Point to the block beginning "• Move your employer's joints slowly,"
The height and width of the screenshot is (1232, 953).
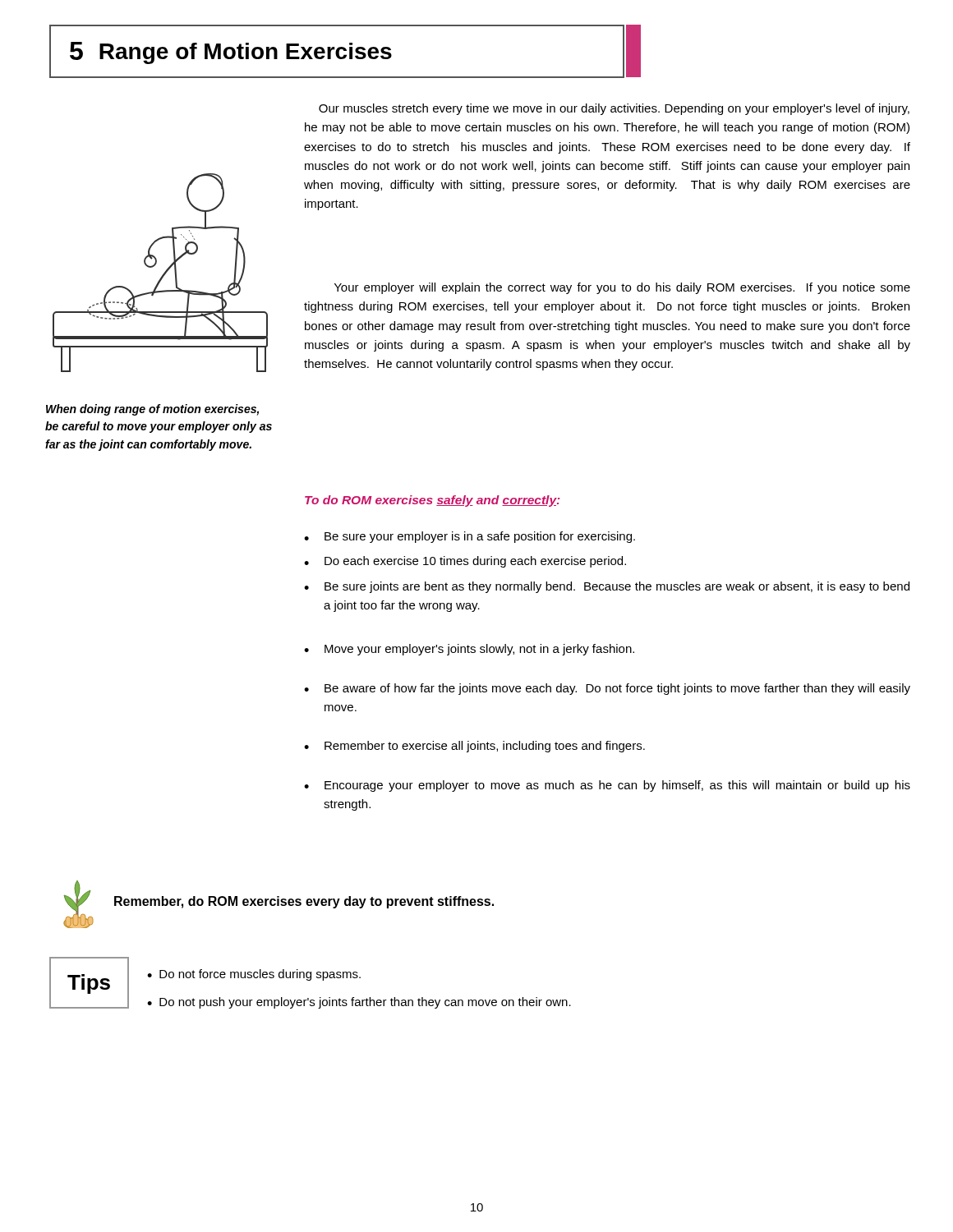pos(470,651)
